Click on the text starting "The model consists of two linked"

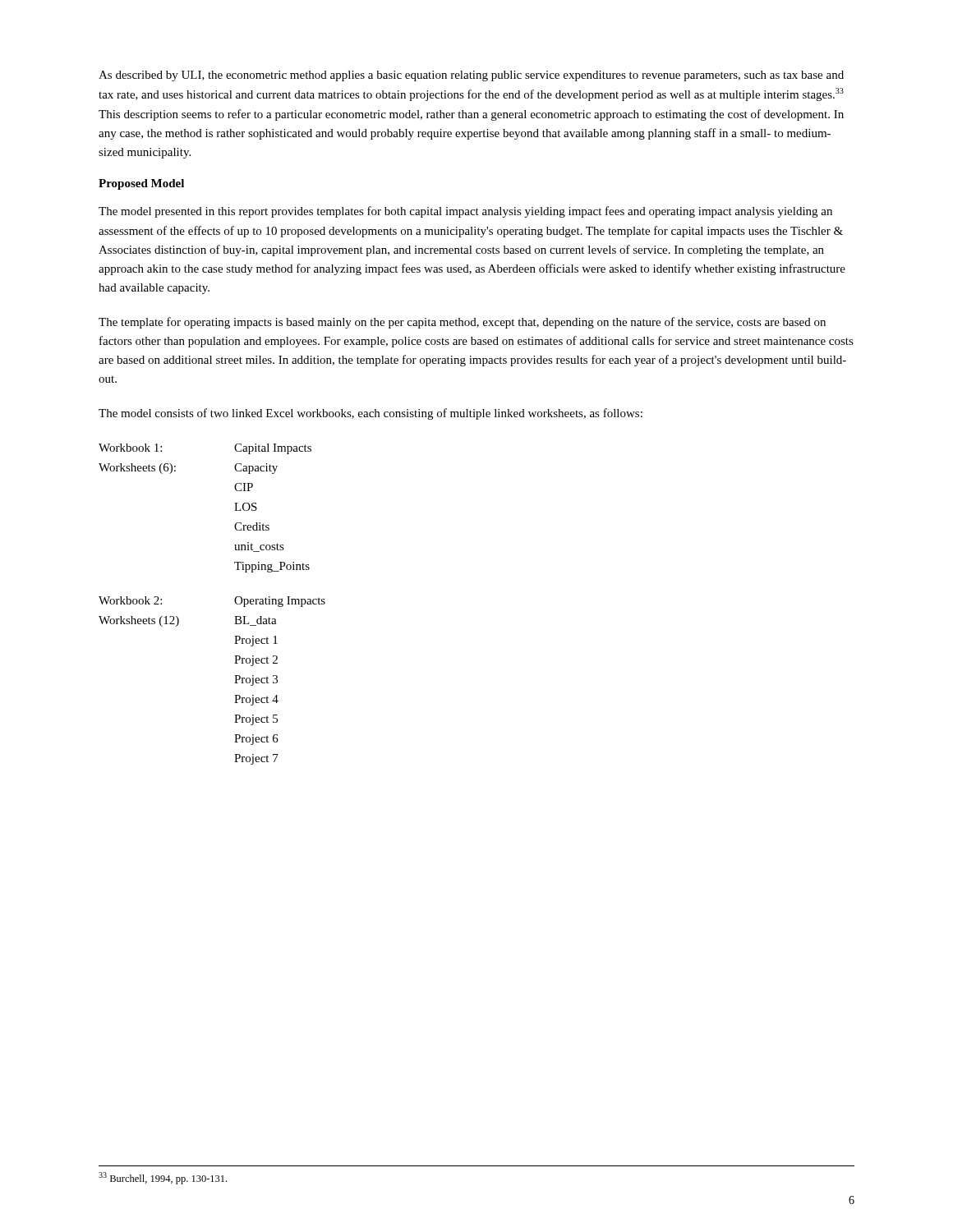pos(371,413)
